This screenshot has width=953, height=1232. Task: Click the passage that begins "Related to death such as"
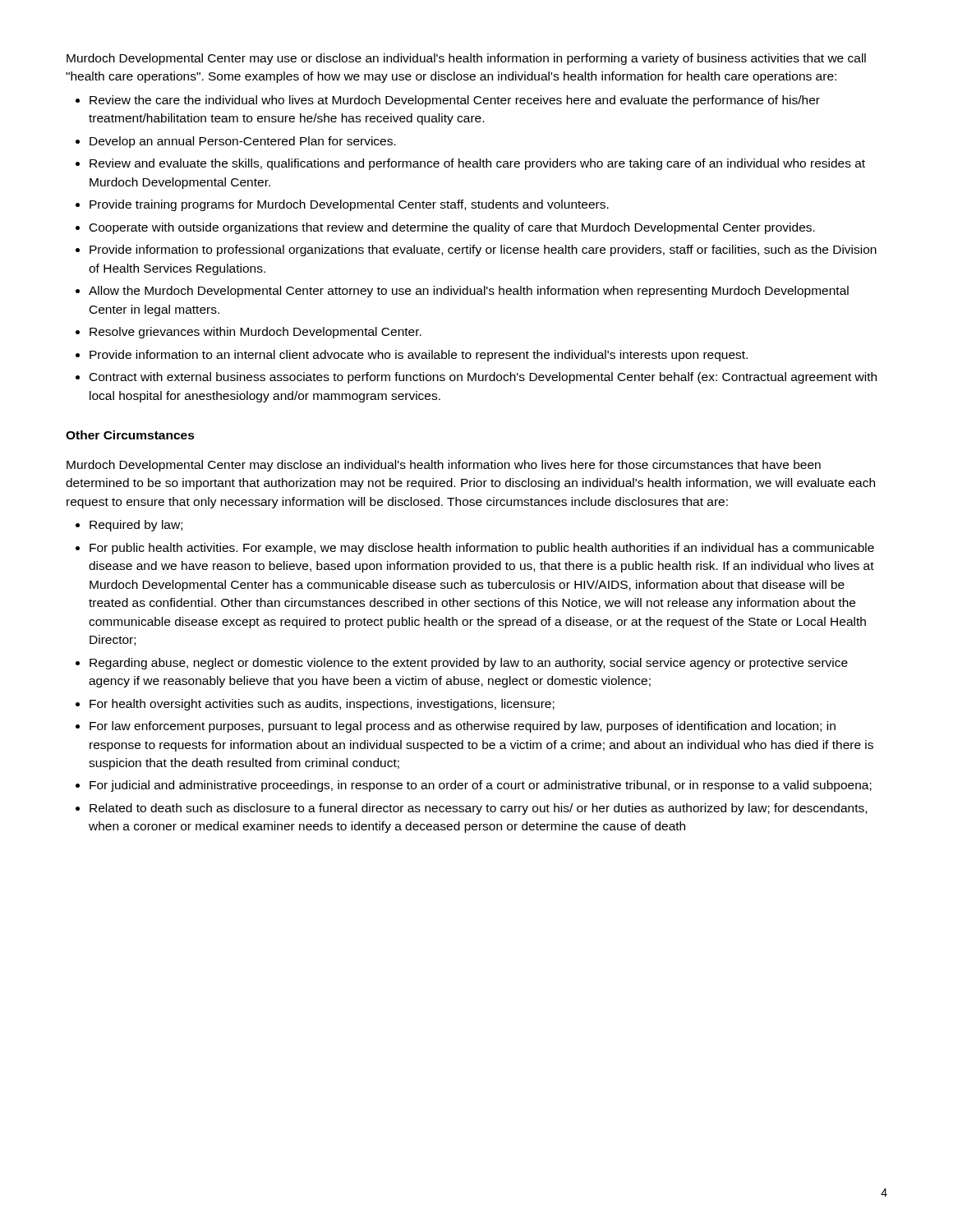click(478, 817)
